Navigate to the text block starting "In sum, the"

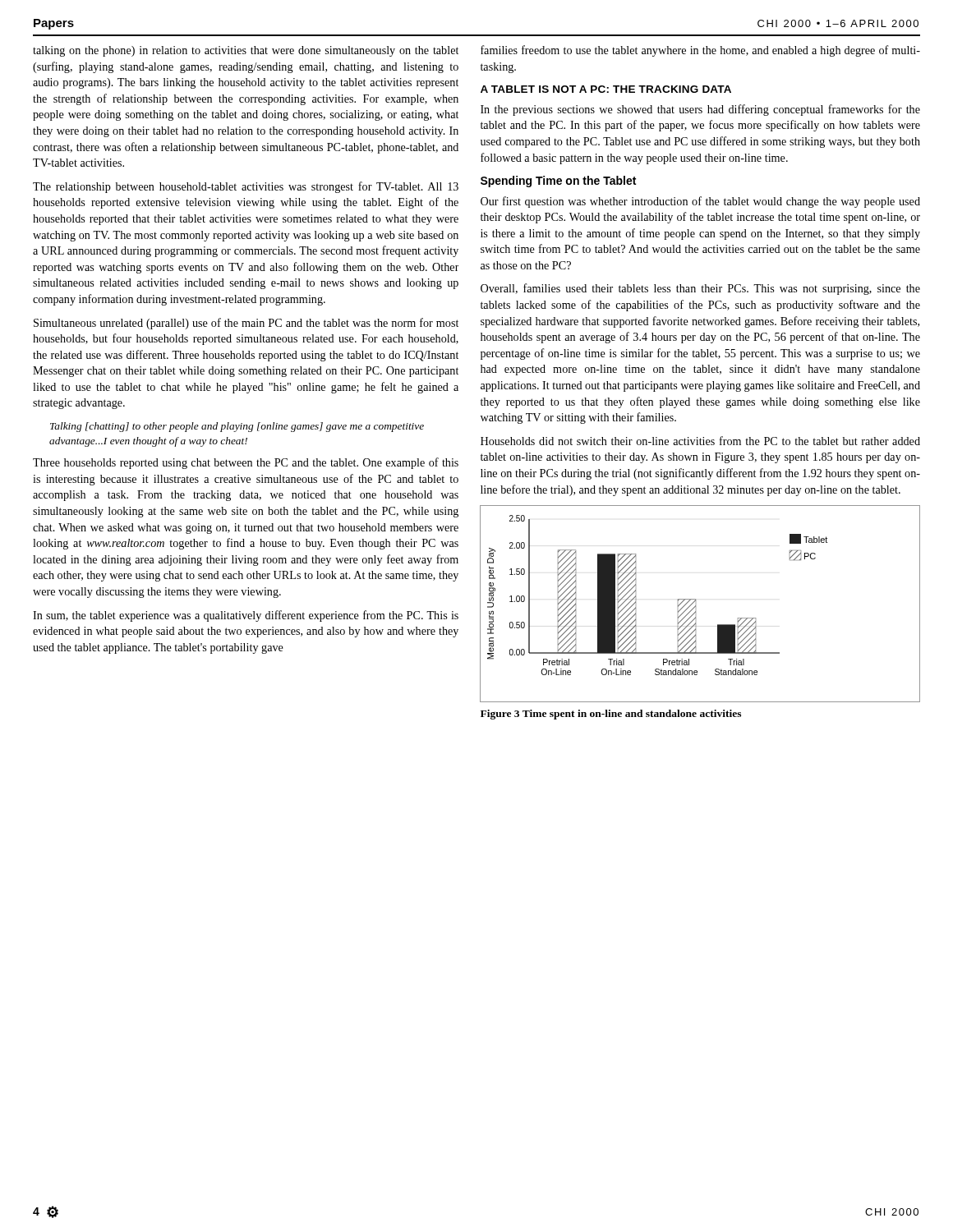[246, 631]
